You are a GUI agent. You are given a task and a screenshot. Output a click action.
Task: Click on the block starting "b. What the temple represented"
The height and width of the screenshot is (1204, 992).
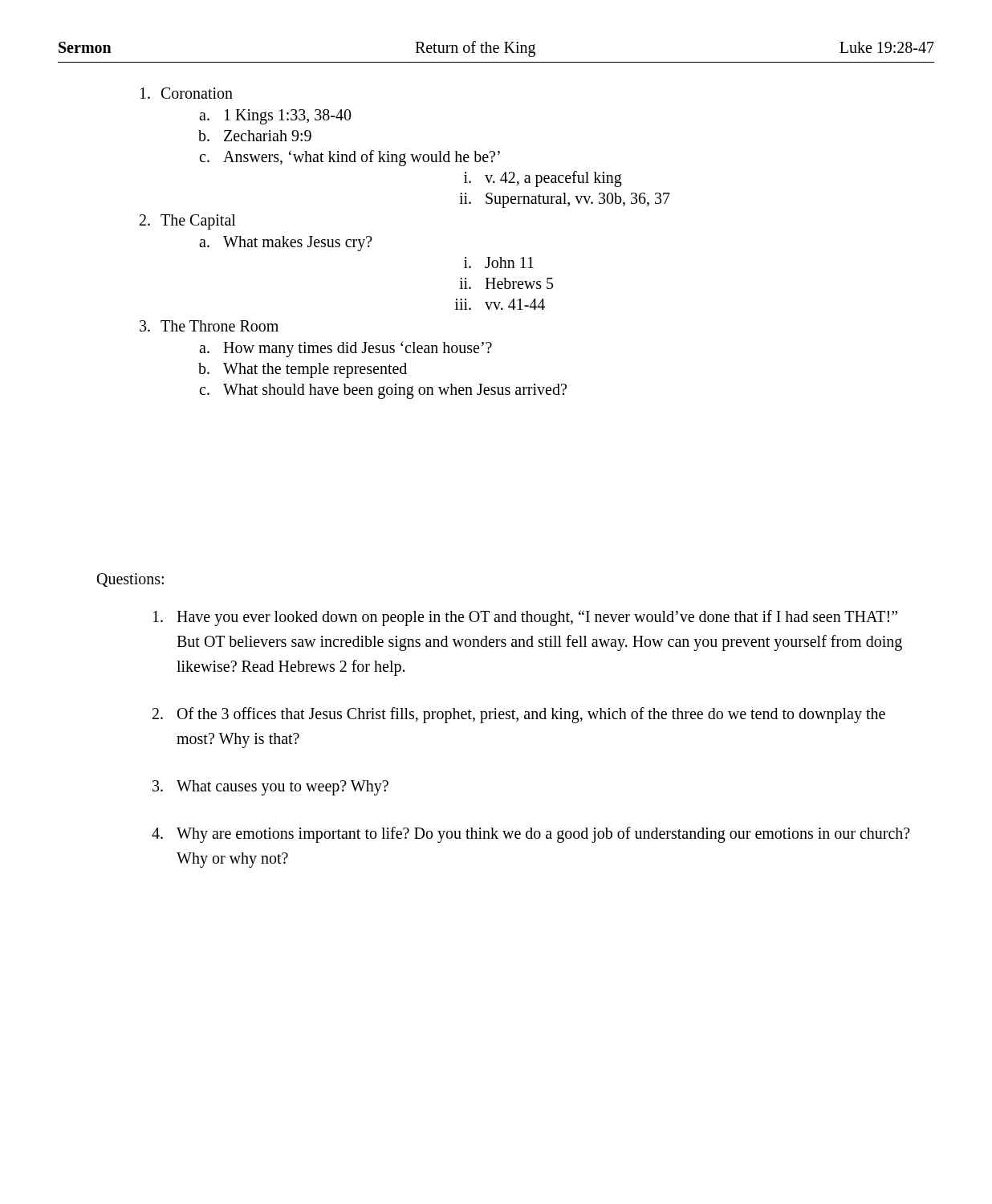pyautogui.click(x=300, y=369)
